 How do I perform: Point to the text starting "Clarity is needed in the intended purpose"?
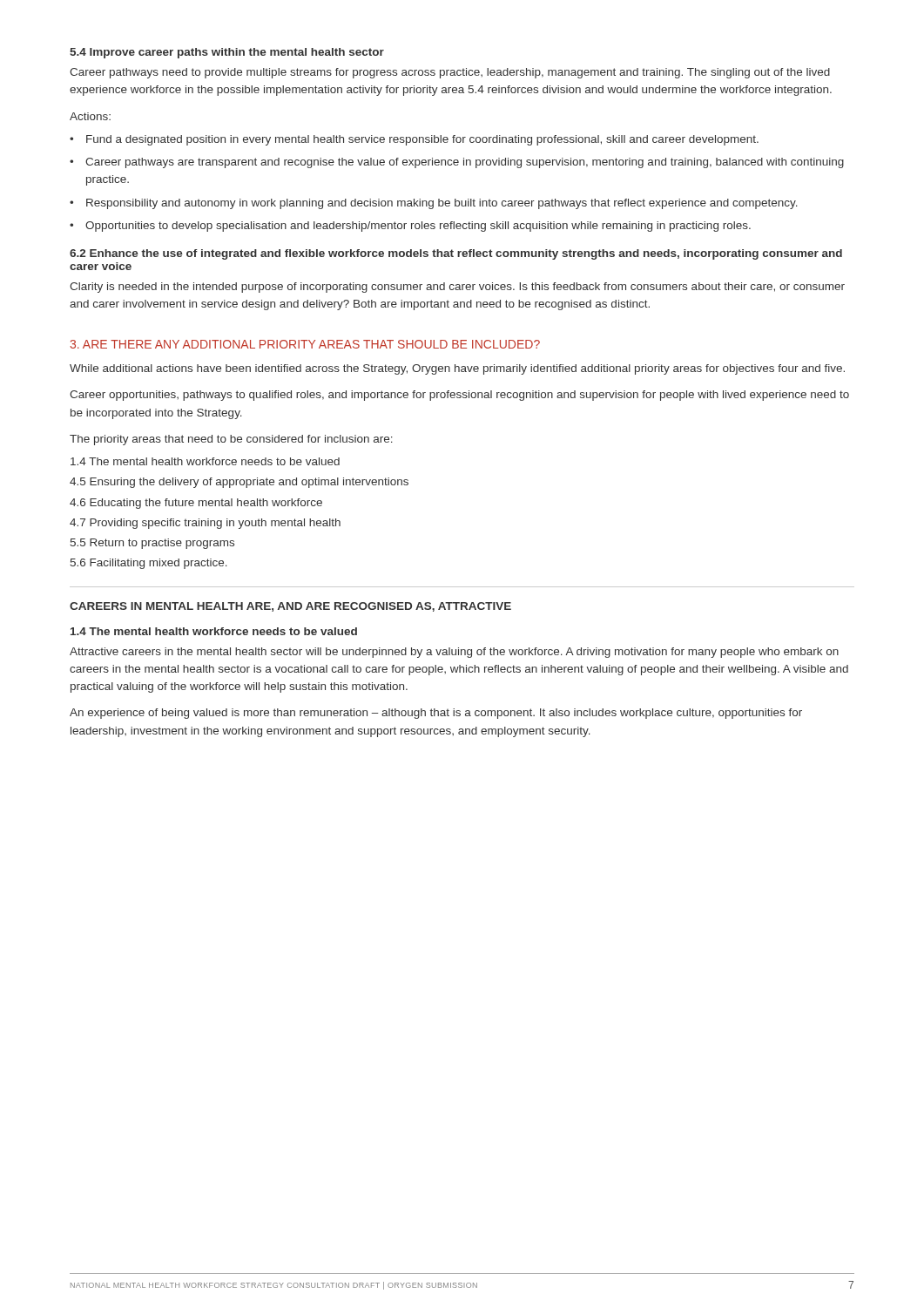click(x=457, y=295)
